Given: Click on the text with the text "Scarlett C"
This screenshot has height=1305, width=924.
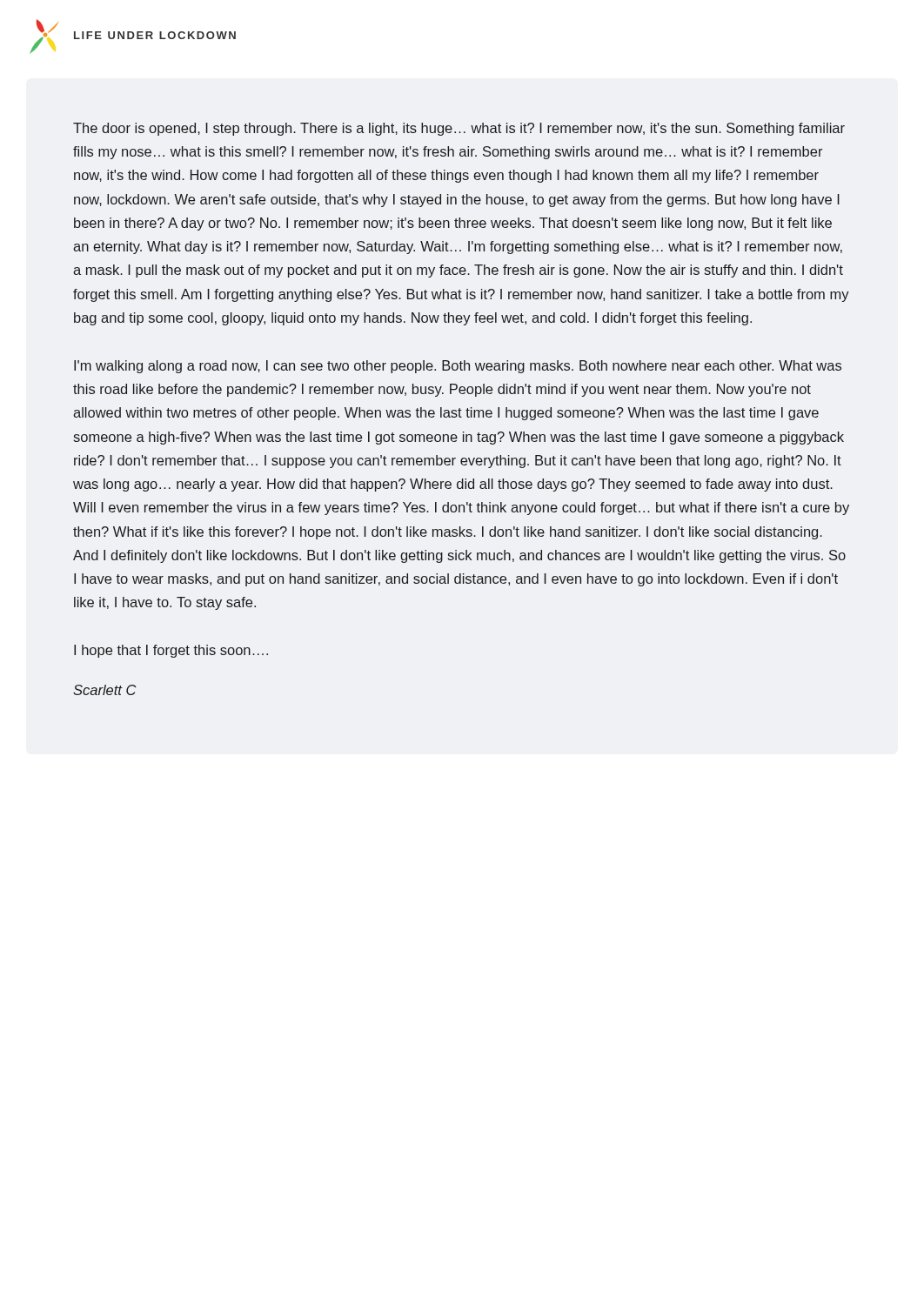Looking at the screenshot, I should click(105, 690).
